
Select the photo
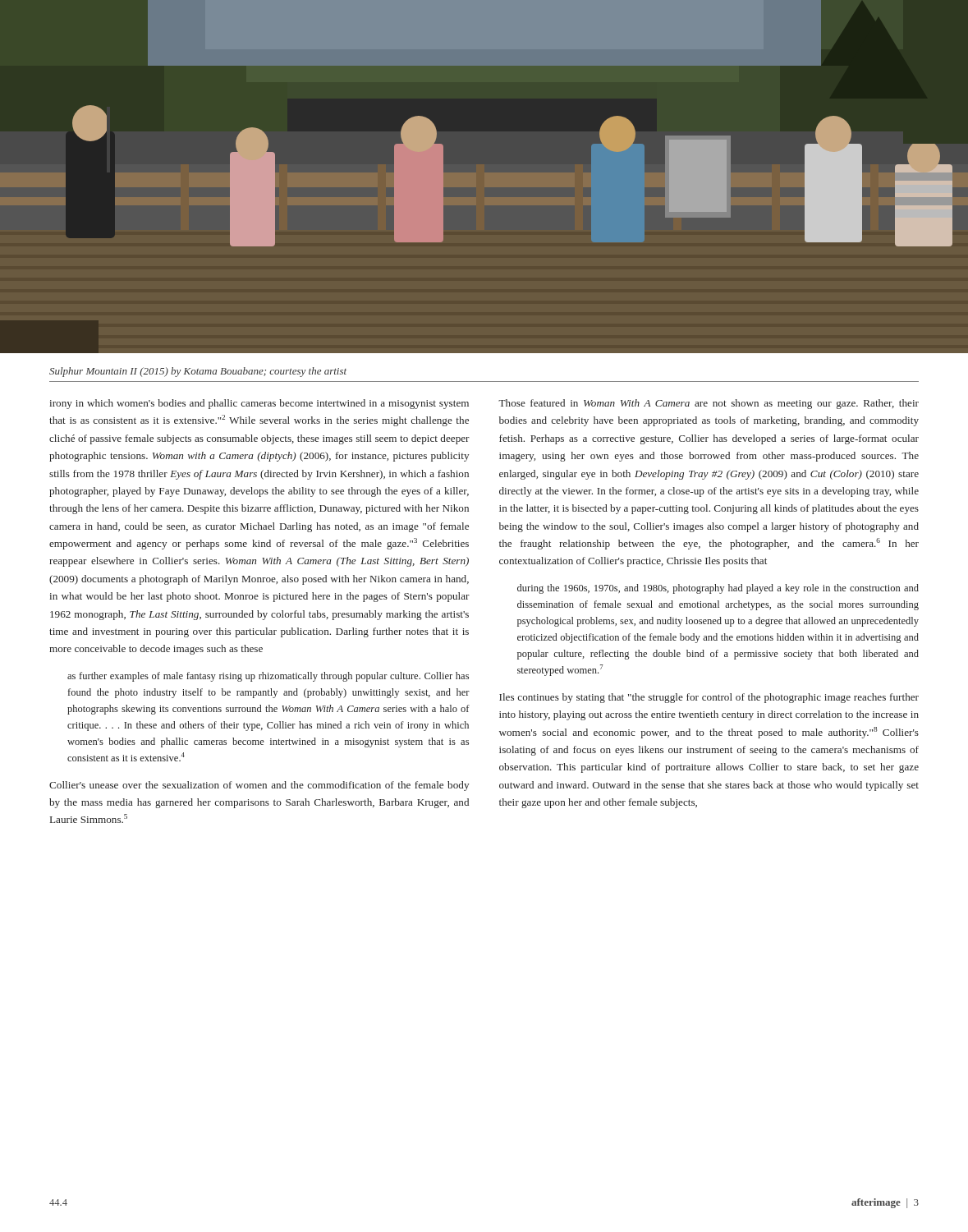point(484,177)
